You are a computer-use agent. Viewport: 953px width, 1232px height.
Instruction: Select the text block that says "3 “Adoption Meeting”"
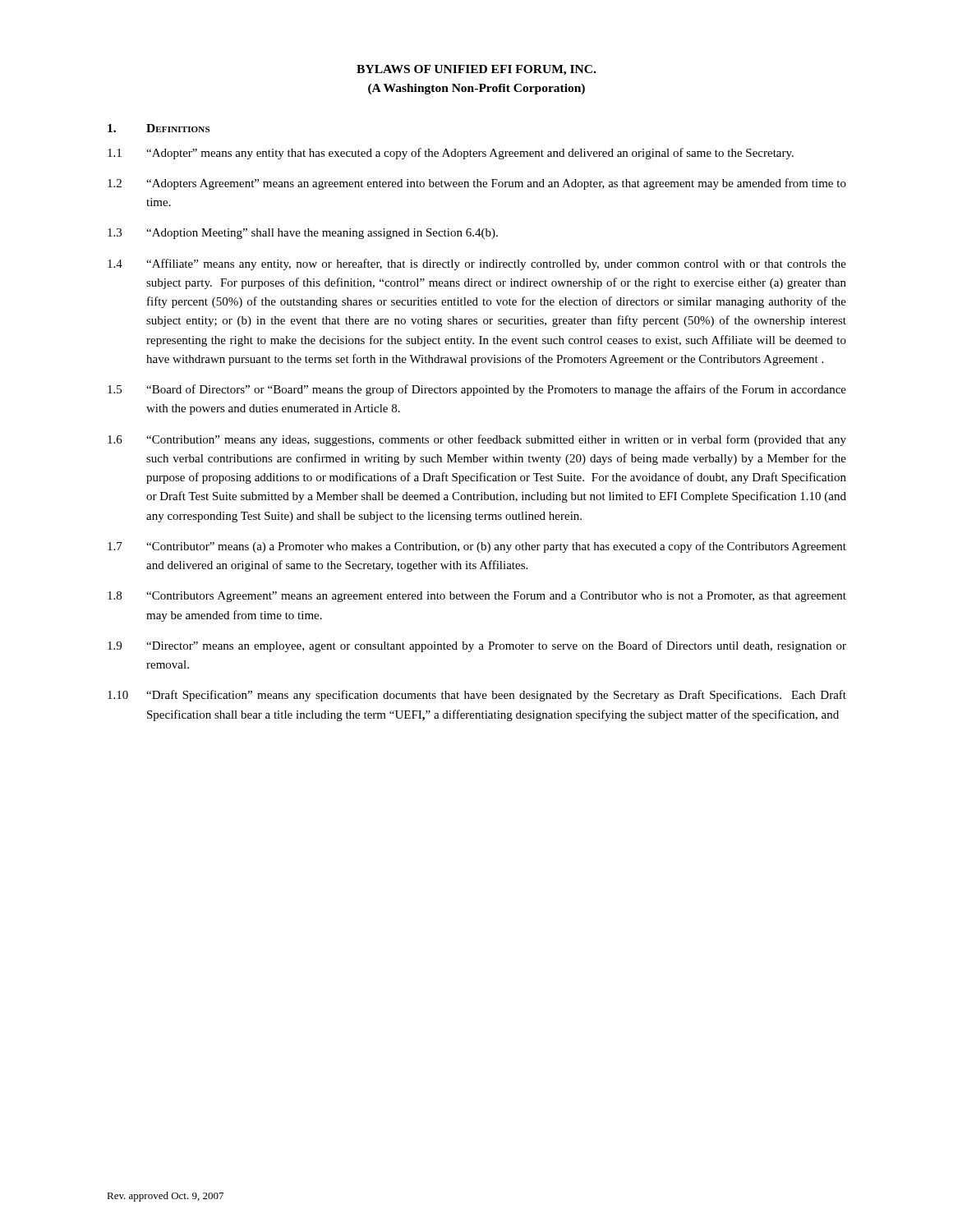476,233
